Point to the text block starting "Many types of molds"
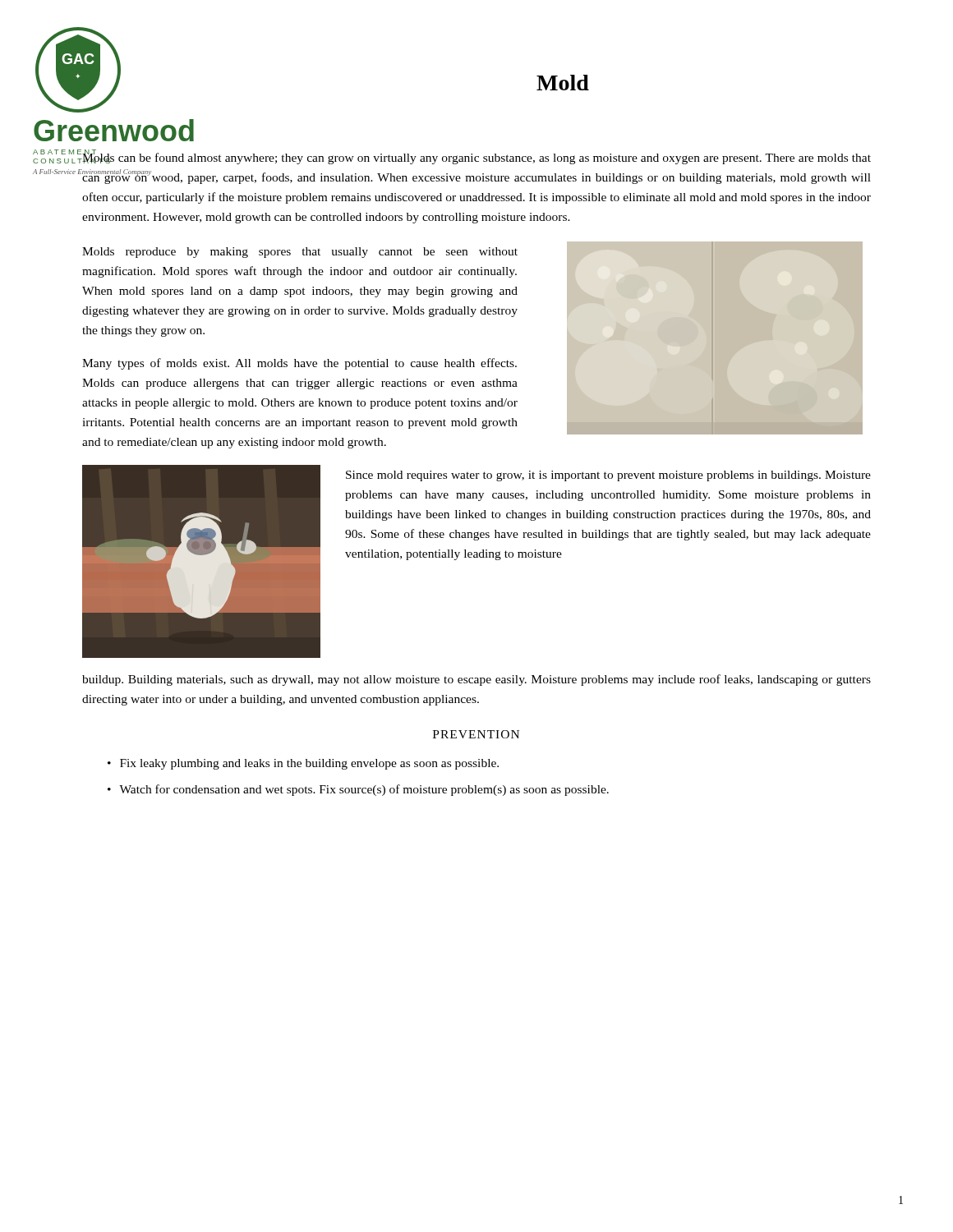Image resolution: width=953 pixels, height=1232 pixels. tap(300, 402)
